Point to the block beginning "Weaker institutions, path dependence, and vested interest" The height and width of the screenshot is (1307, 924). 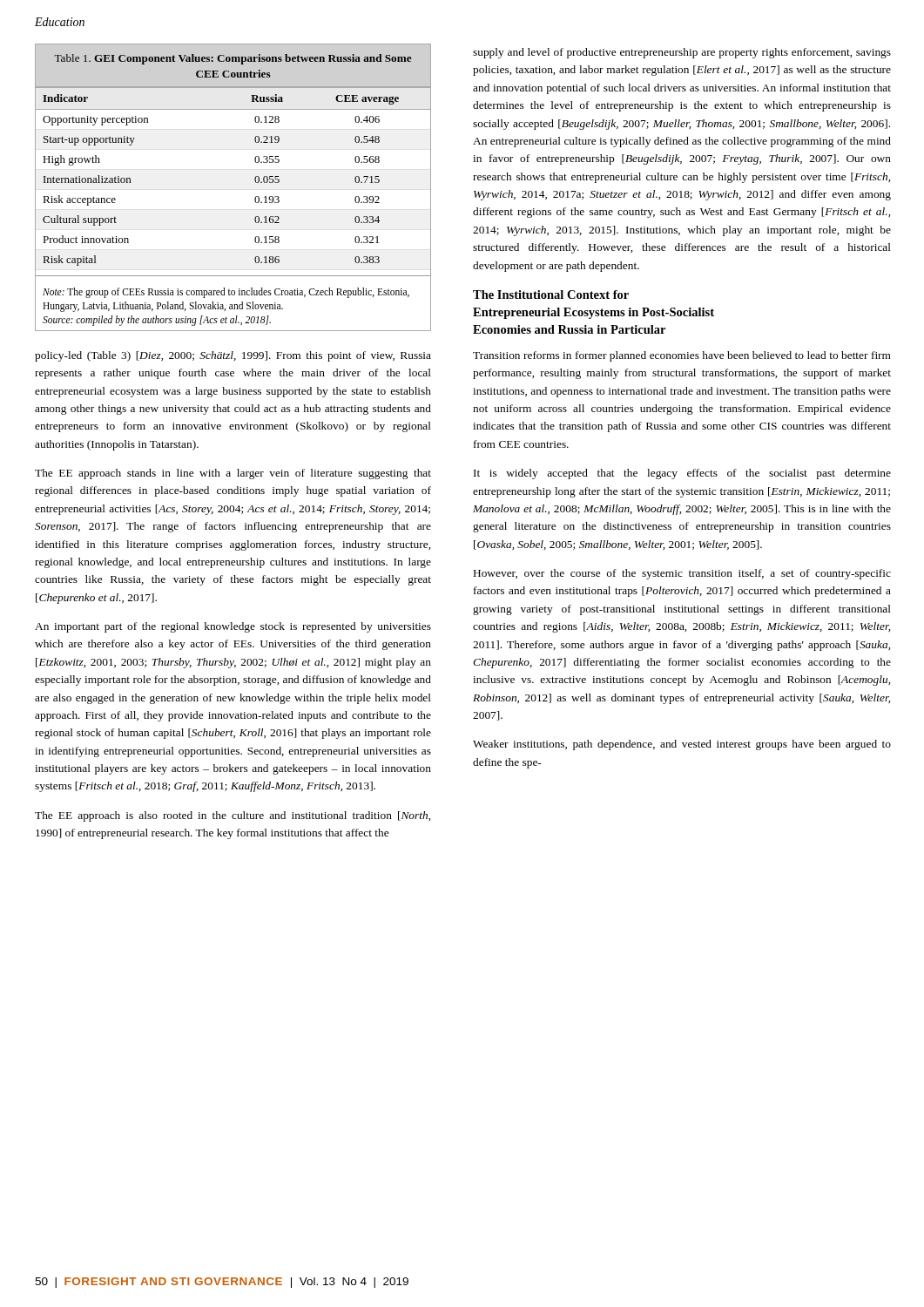point(682,753)
